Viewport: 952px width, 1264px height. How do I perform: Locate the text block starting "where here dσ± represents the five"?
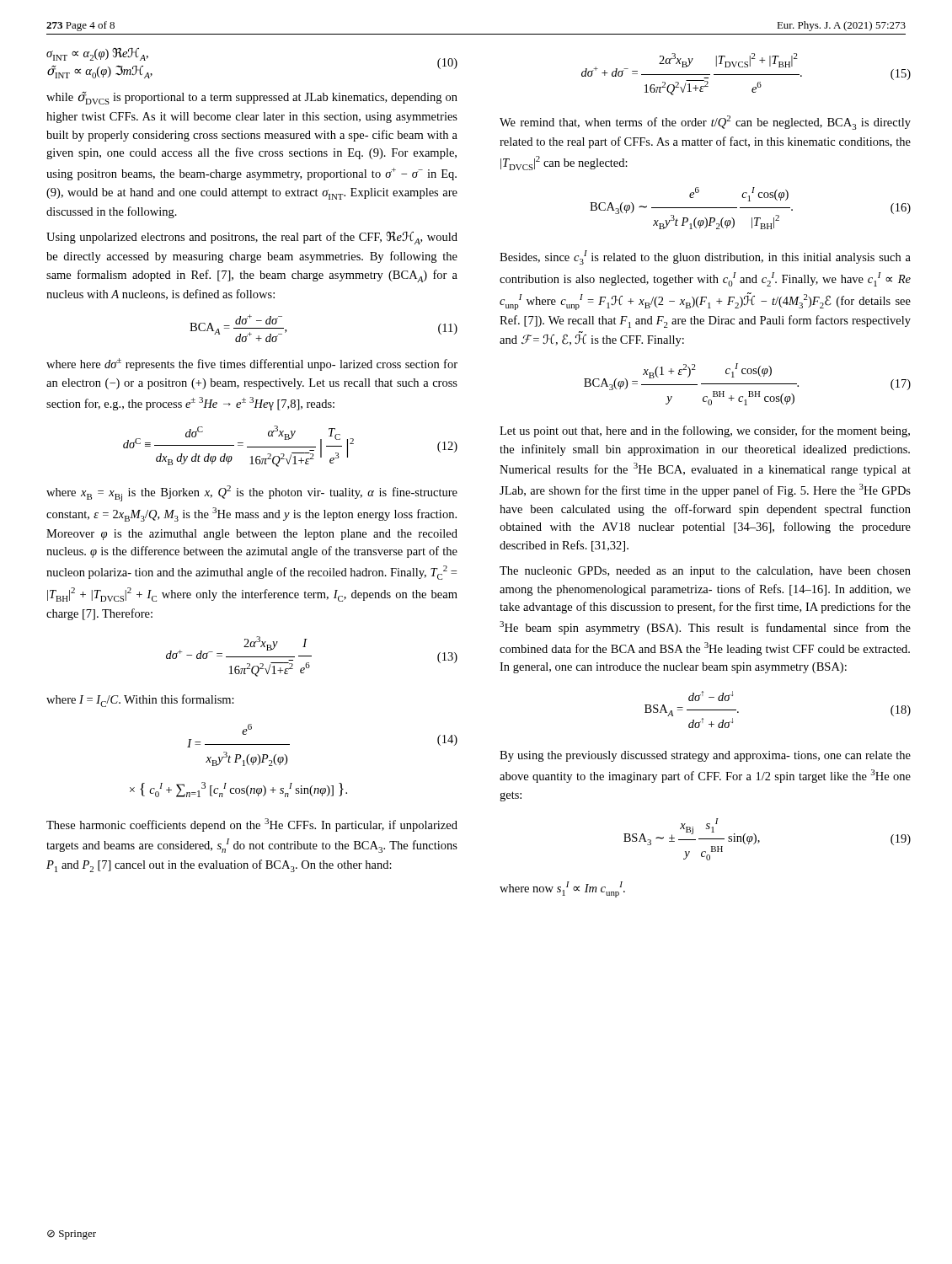click(x=252, y=383)
